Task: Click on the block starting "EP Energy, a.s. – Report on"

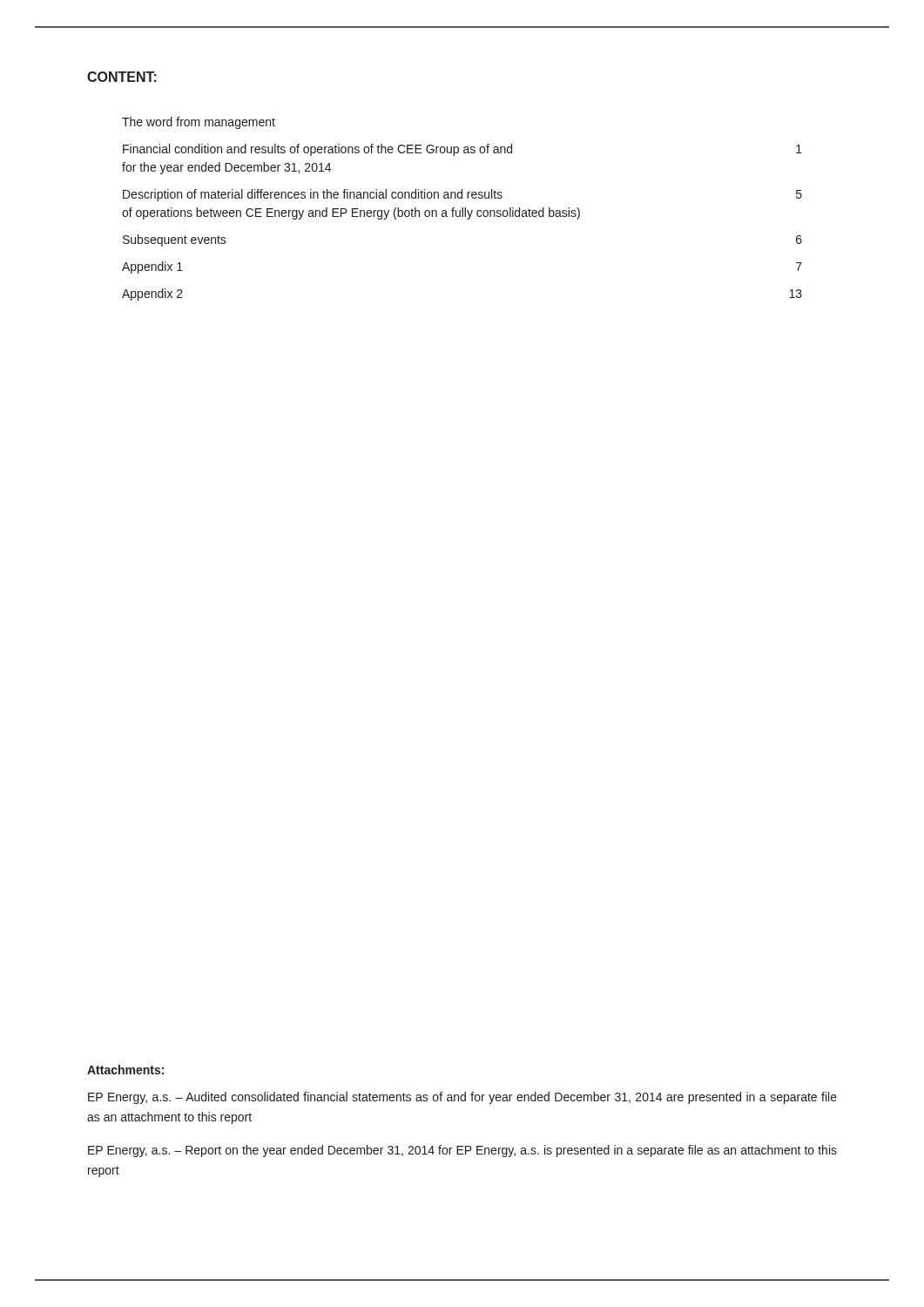Action: tap(462, 1160)
